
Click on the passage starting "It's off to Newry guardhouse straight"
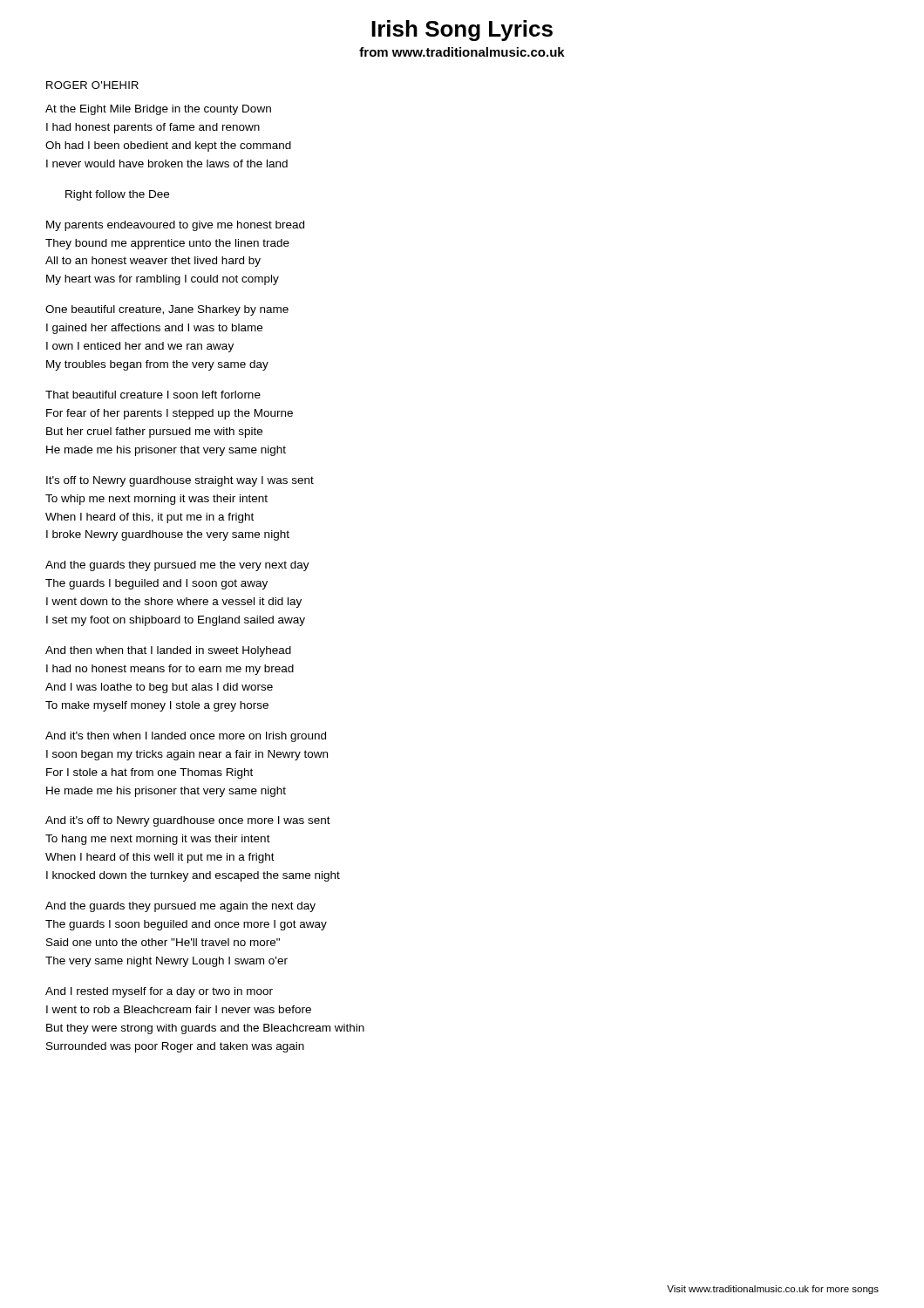tap(179, 507)
